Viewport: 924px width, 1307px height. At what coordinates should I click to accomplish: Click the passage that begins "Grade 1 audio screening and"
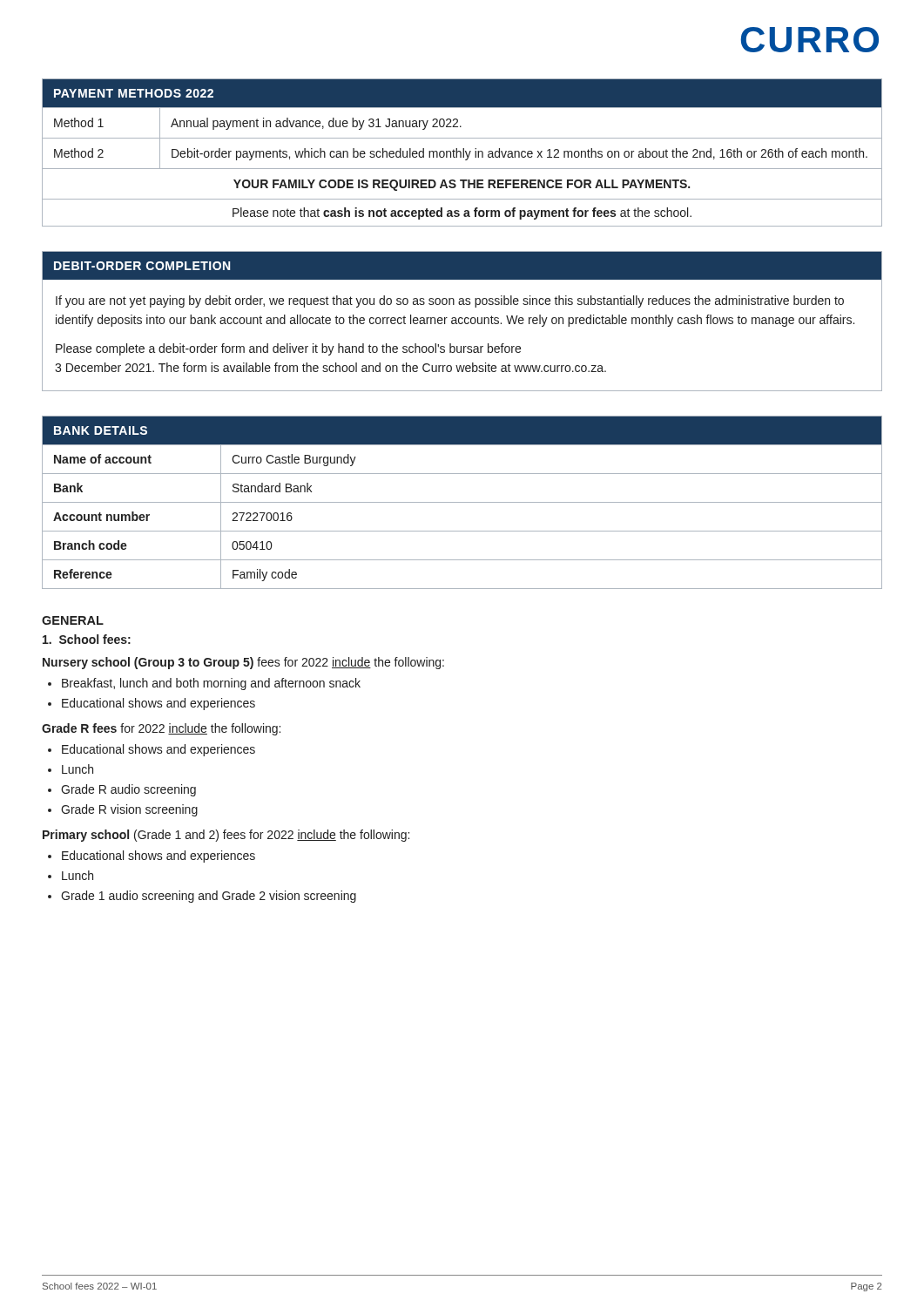coord(209,895)
